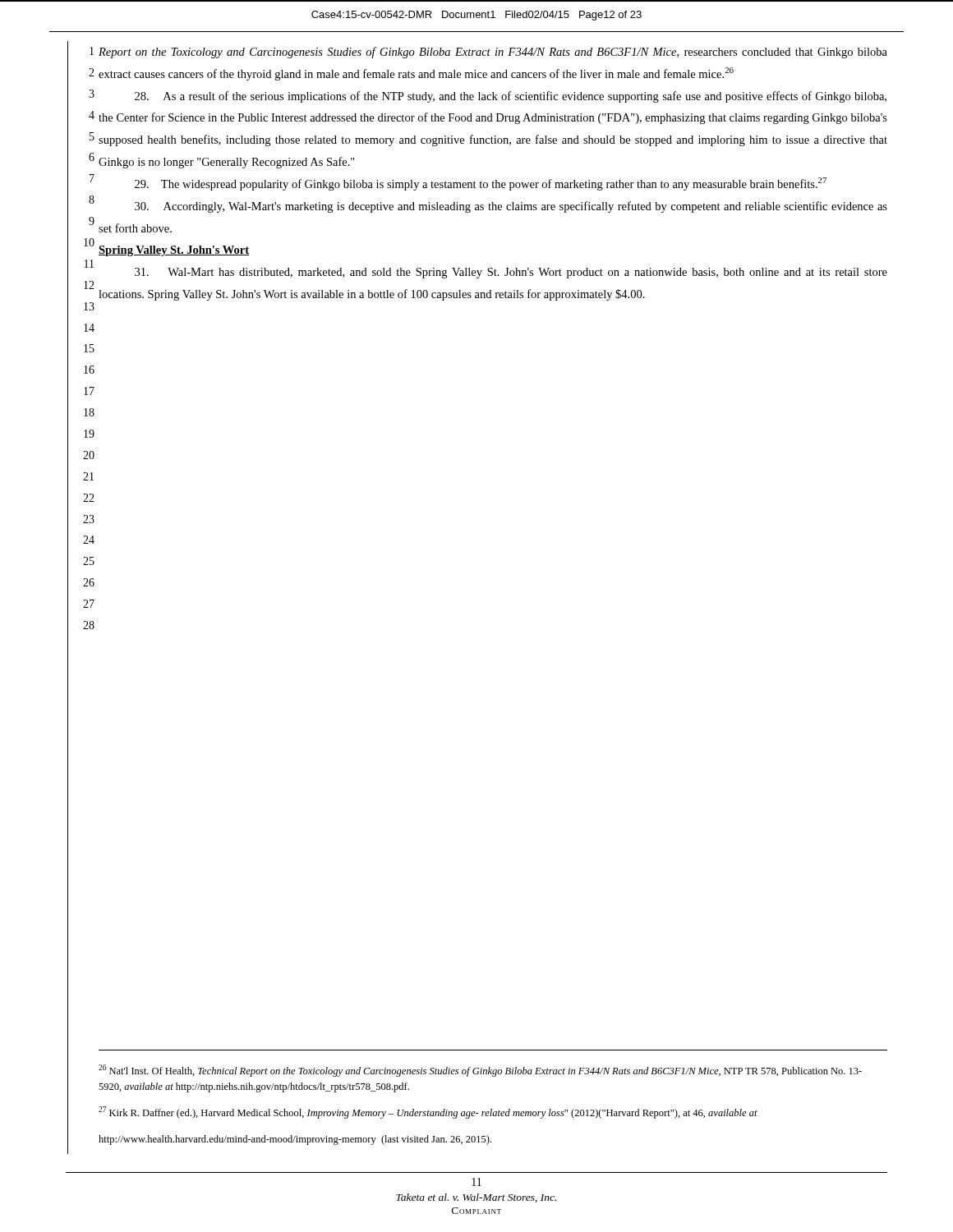This screenshot has width=953, height=1232.
Task: Select the region starting "The widespread popularity"
Action: tap(493, 184)
